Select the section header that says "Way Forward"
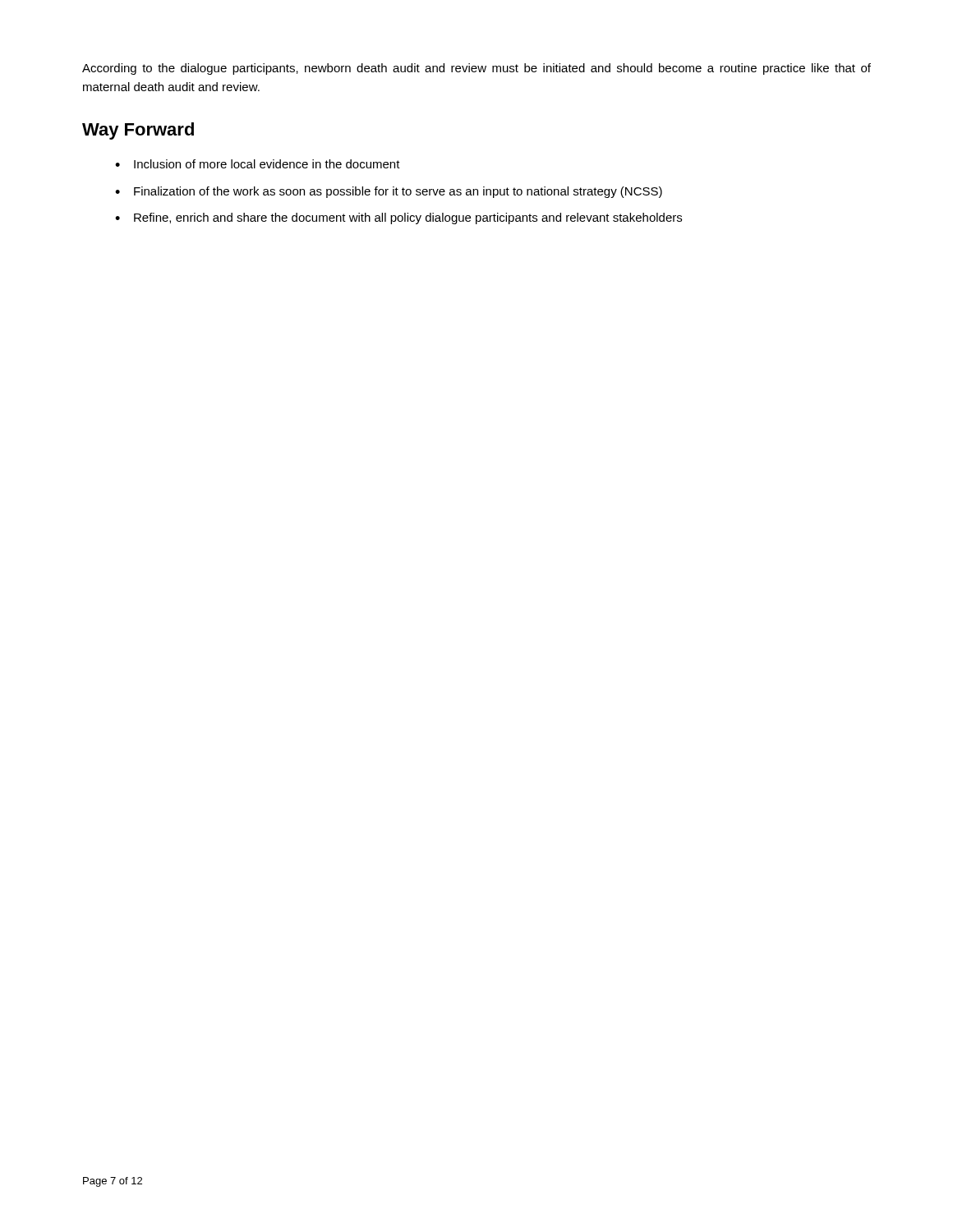Image resolution: width=953 pixels, height=1232 pixels. [139, 129]
